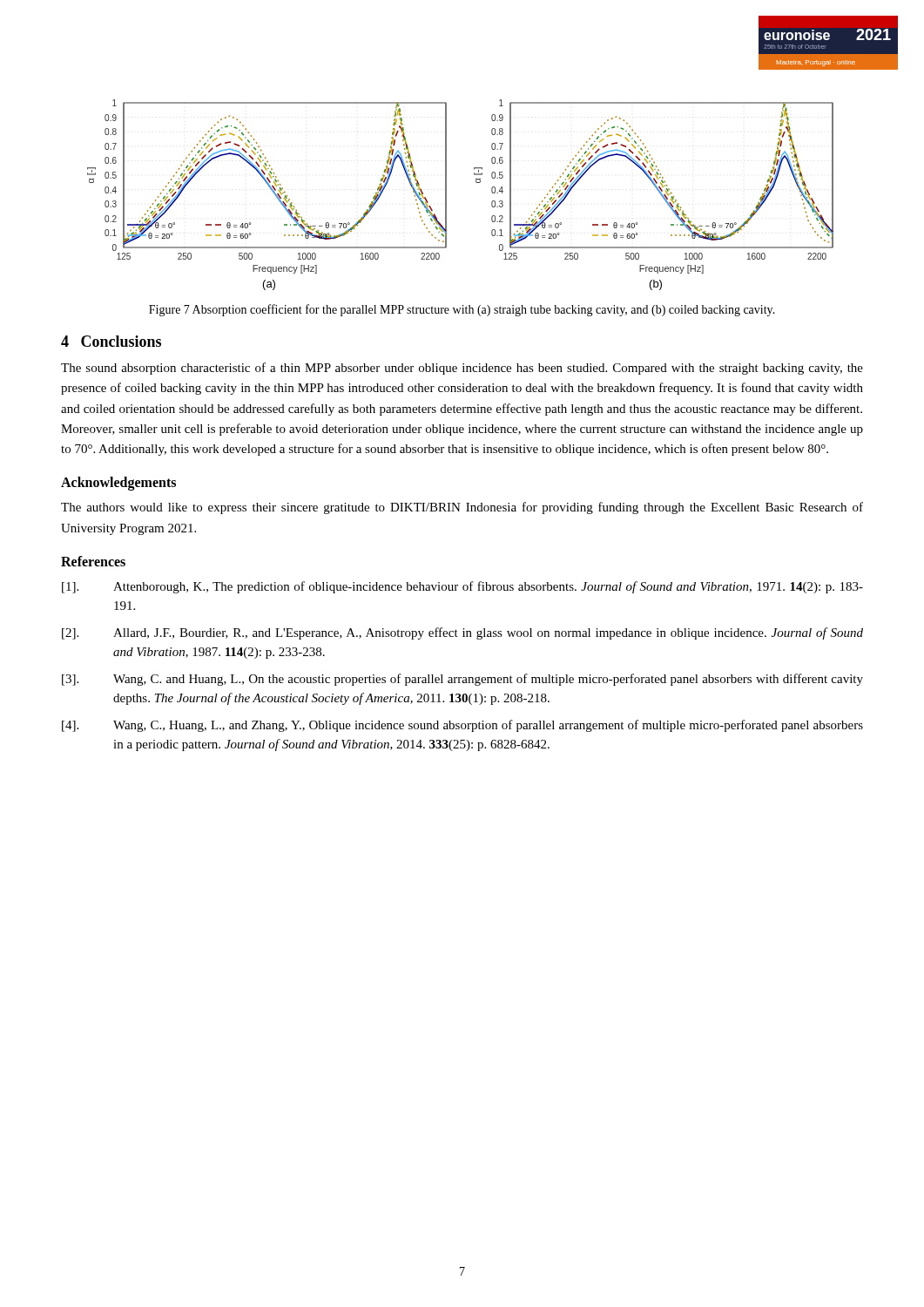Locate the caption that says "Figure 7 Absorption coefficient for"
Viewport: 924px width, 1307px height.
coord(462,310)
